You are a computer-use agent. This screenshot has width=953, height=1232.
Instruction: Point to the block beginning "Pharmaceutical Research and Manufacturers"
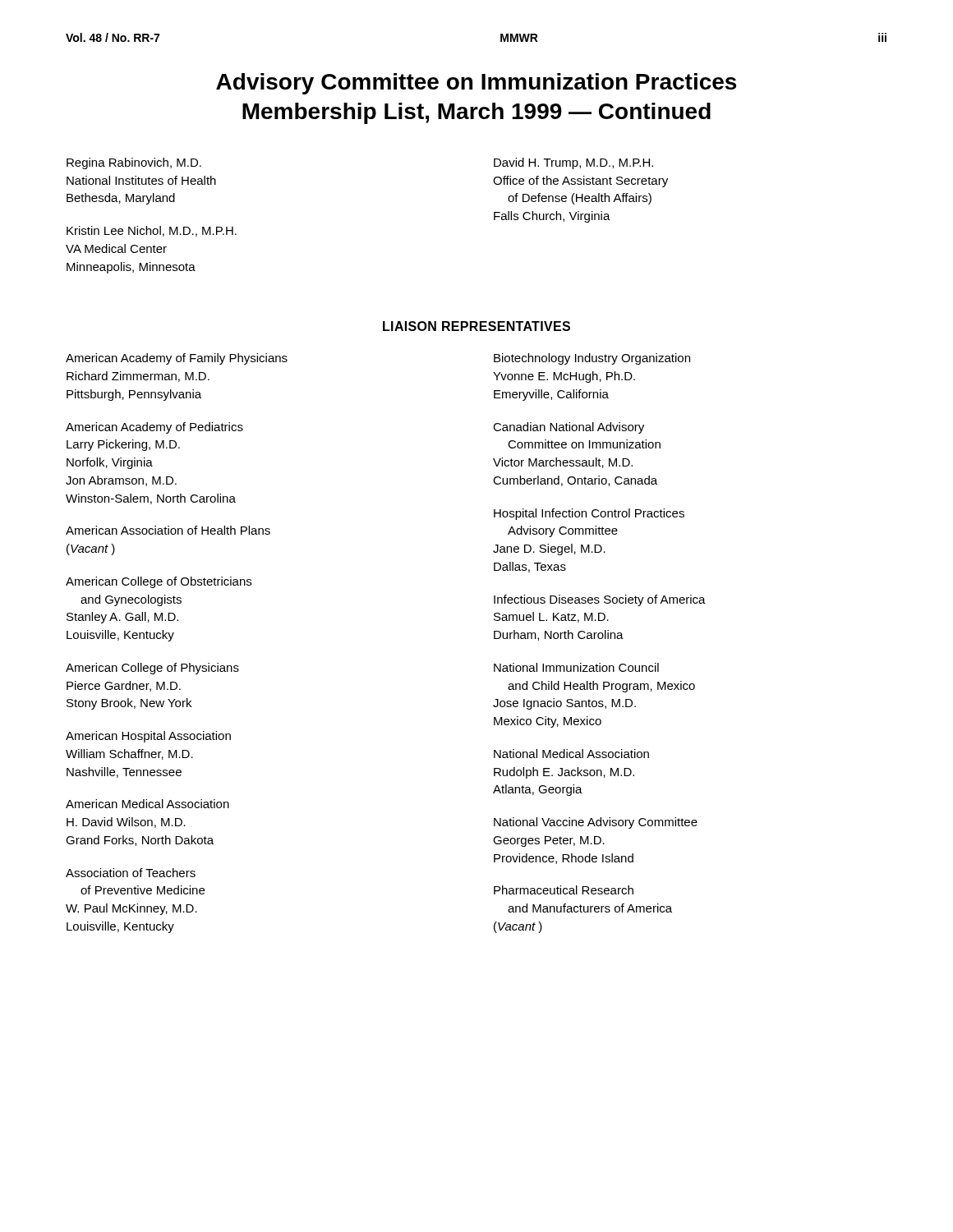click(x=564, y=890)
